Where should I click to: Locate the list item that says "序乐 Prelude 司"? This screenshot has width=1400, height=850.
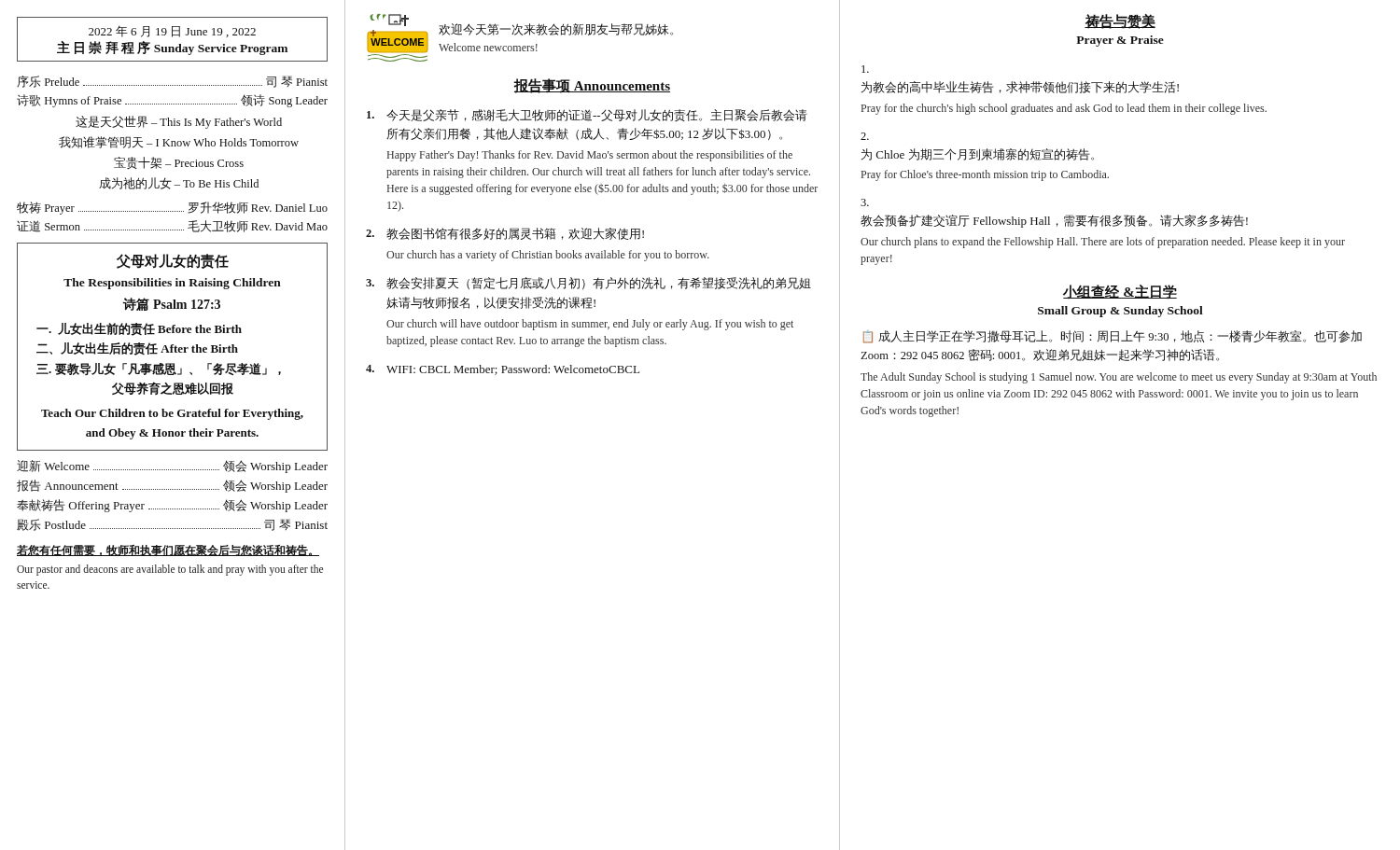click(x=172, y=83)
